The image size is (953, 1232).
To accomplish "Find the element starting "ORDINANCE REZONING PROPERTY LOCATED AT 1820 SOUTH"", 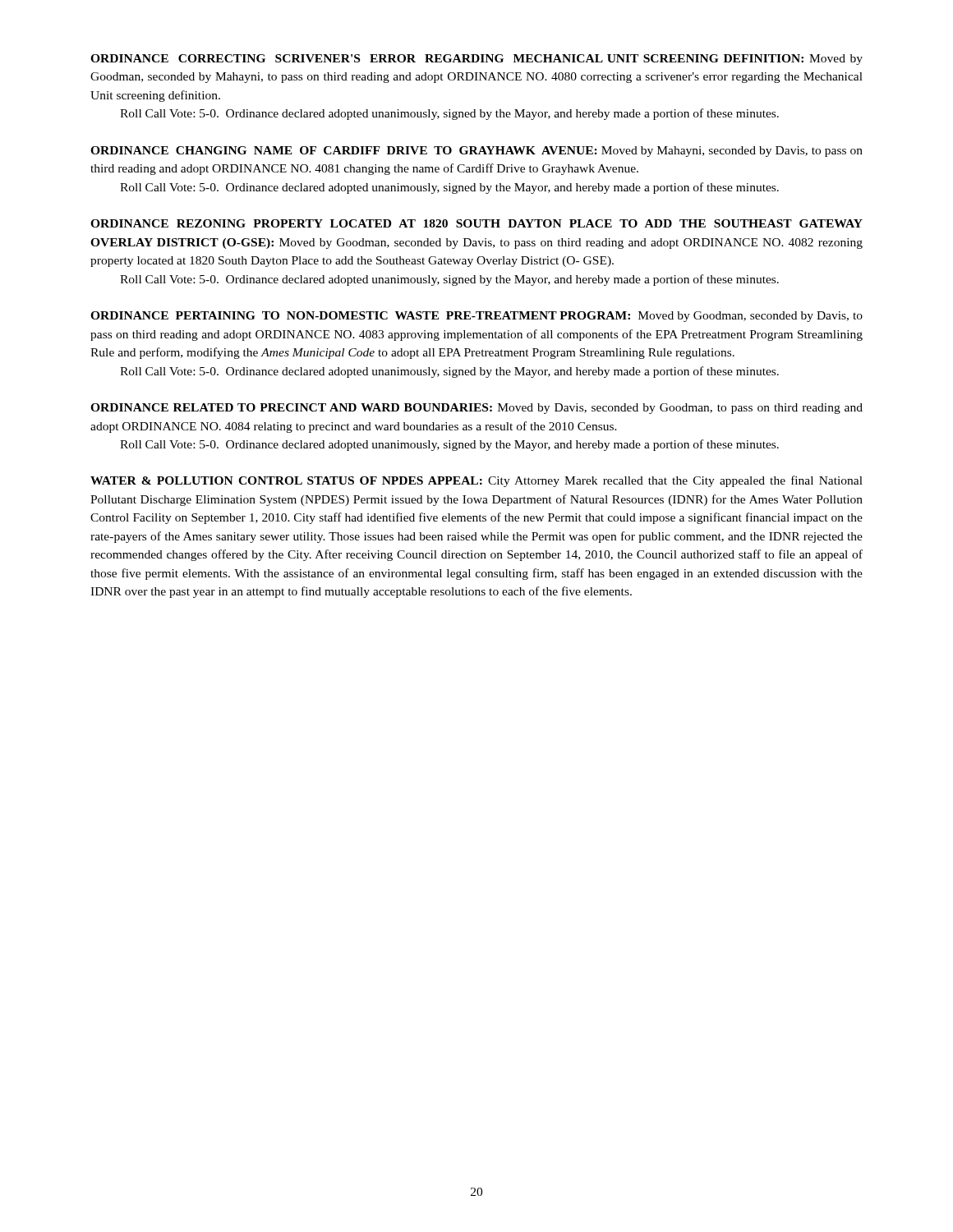I will point(476,252).
